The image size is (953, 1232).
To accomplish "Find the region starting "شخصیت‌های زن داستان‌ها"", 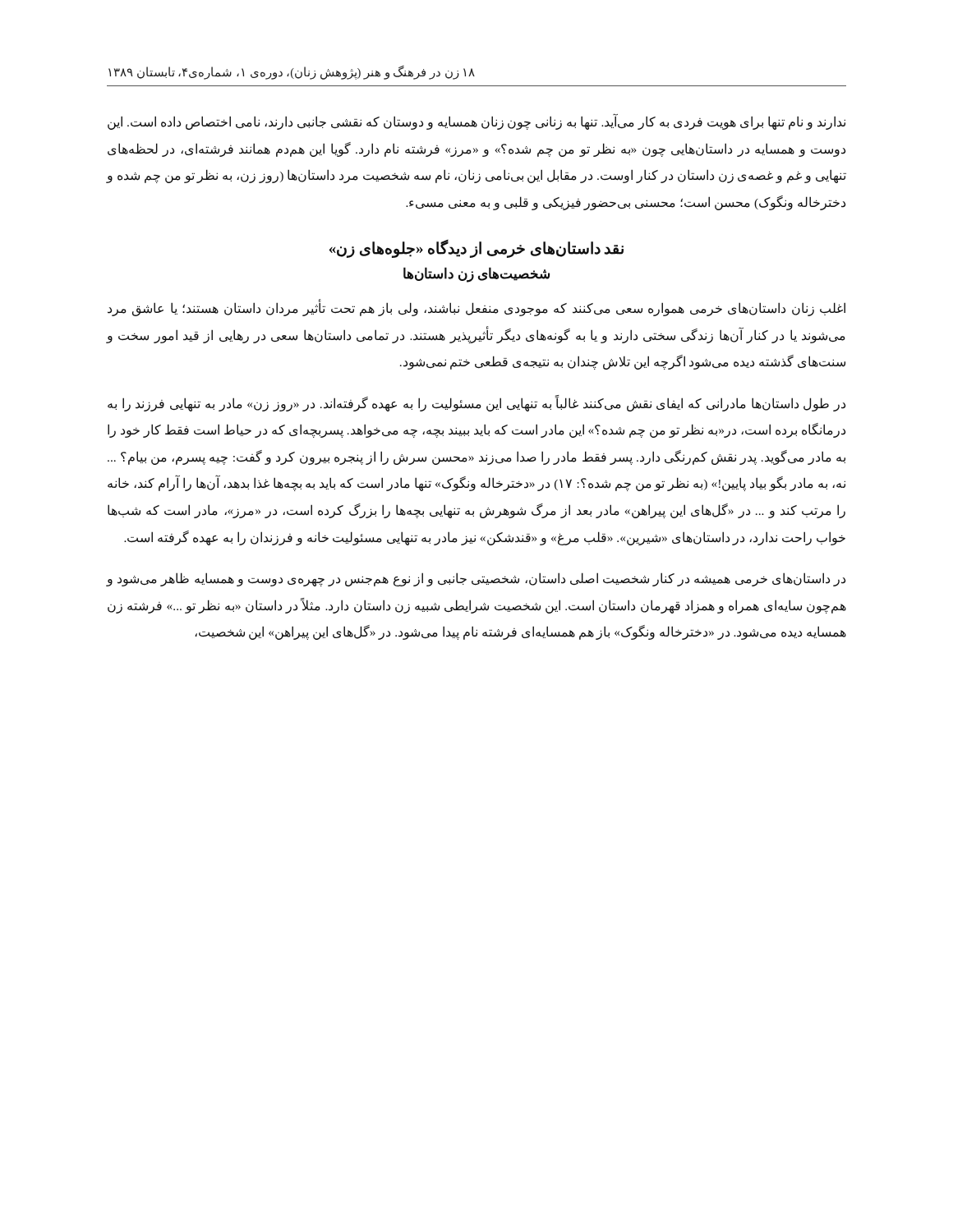I will 476,274.
